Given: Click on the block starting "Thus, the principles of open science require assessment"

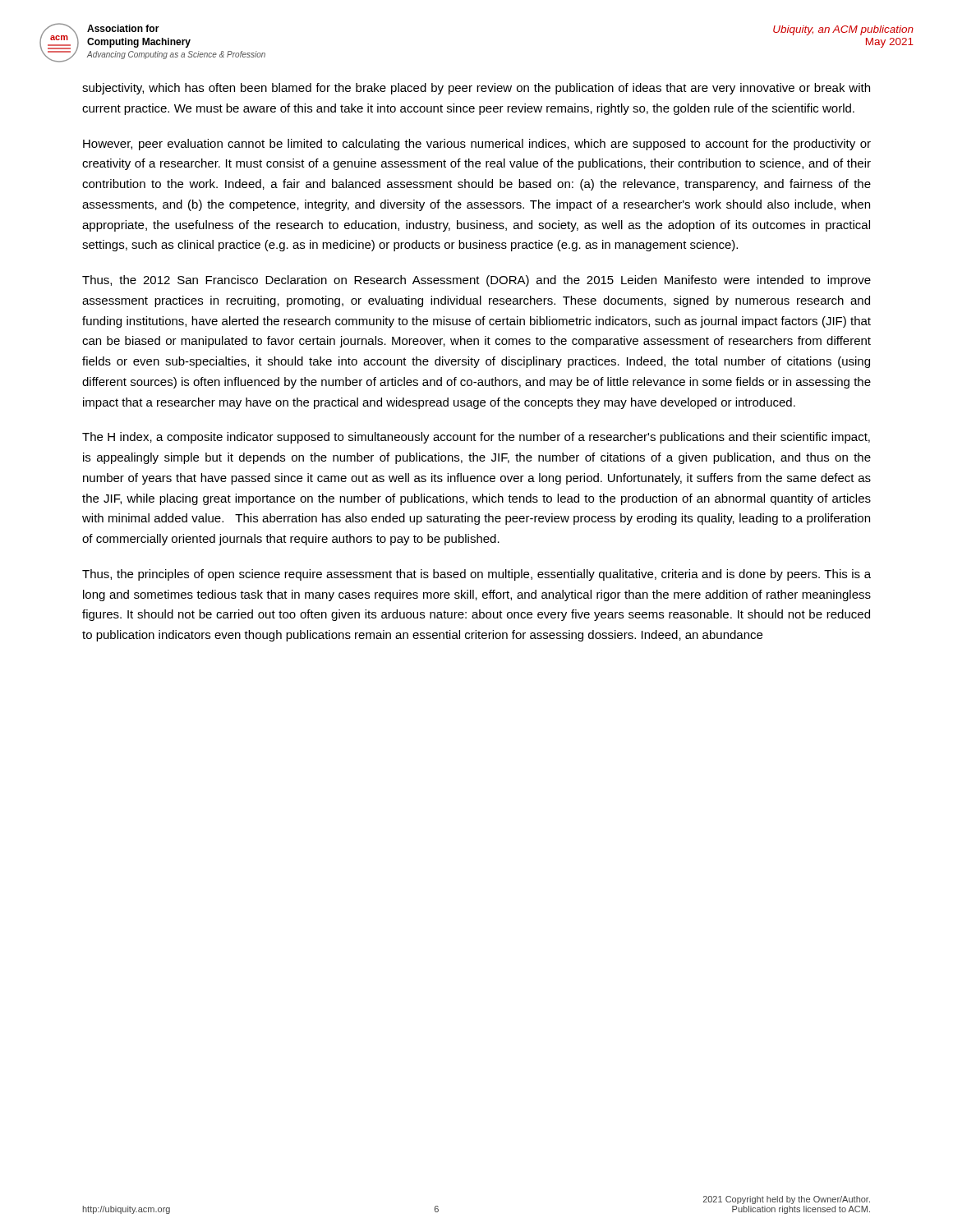Looking at the screenshot, I should coord(476,604).
